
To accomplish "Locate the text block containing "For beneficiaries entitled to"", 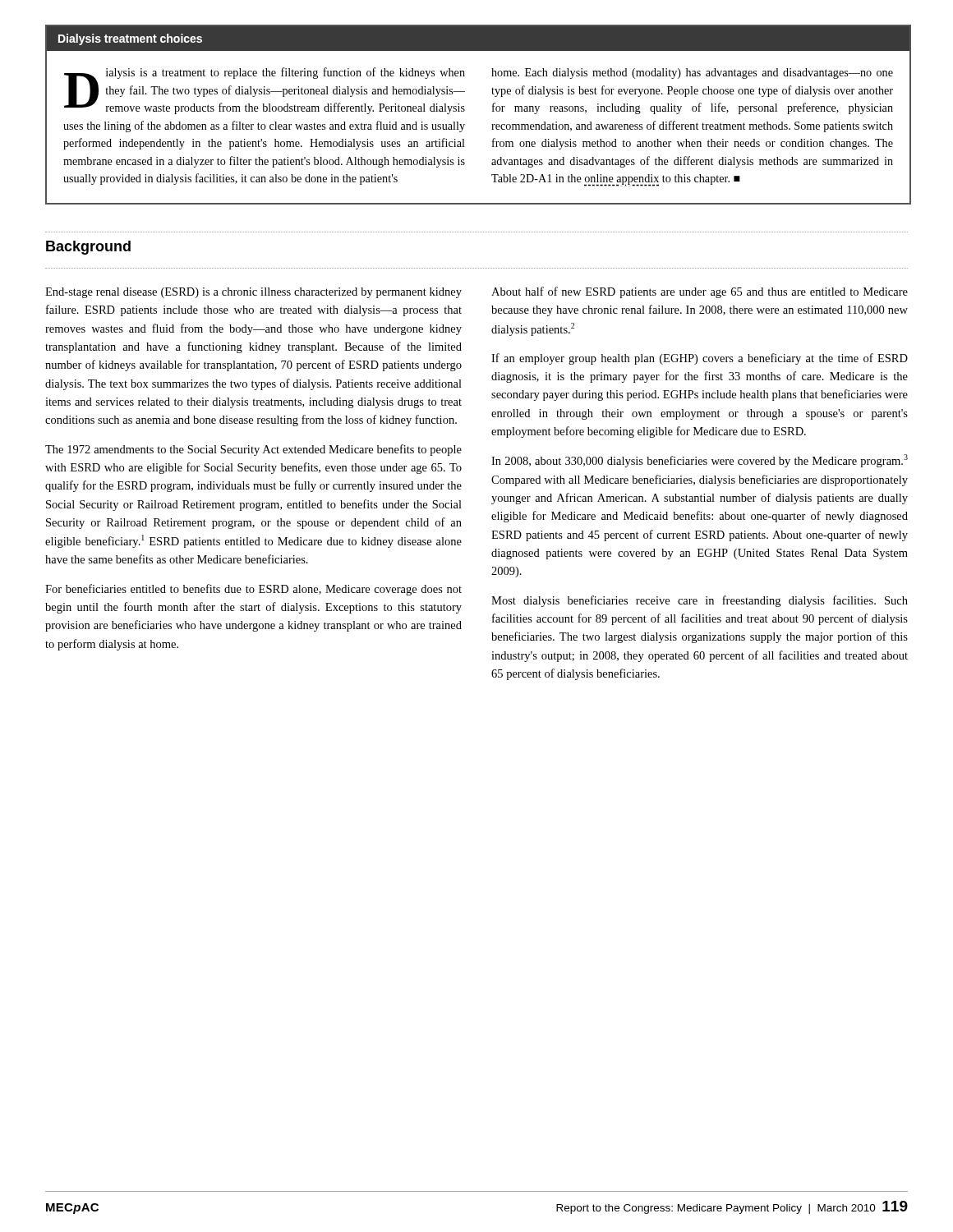I will coord(253,616).
